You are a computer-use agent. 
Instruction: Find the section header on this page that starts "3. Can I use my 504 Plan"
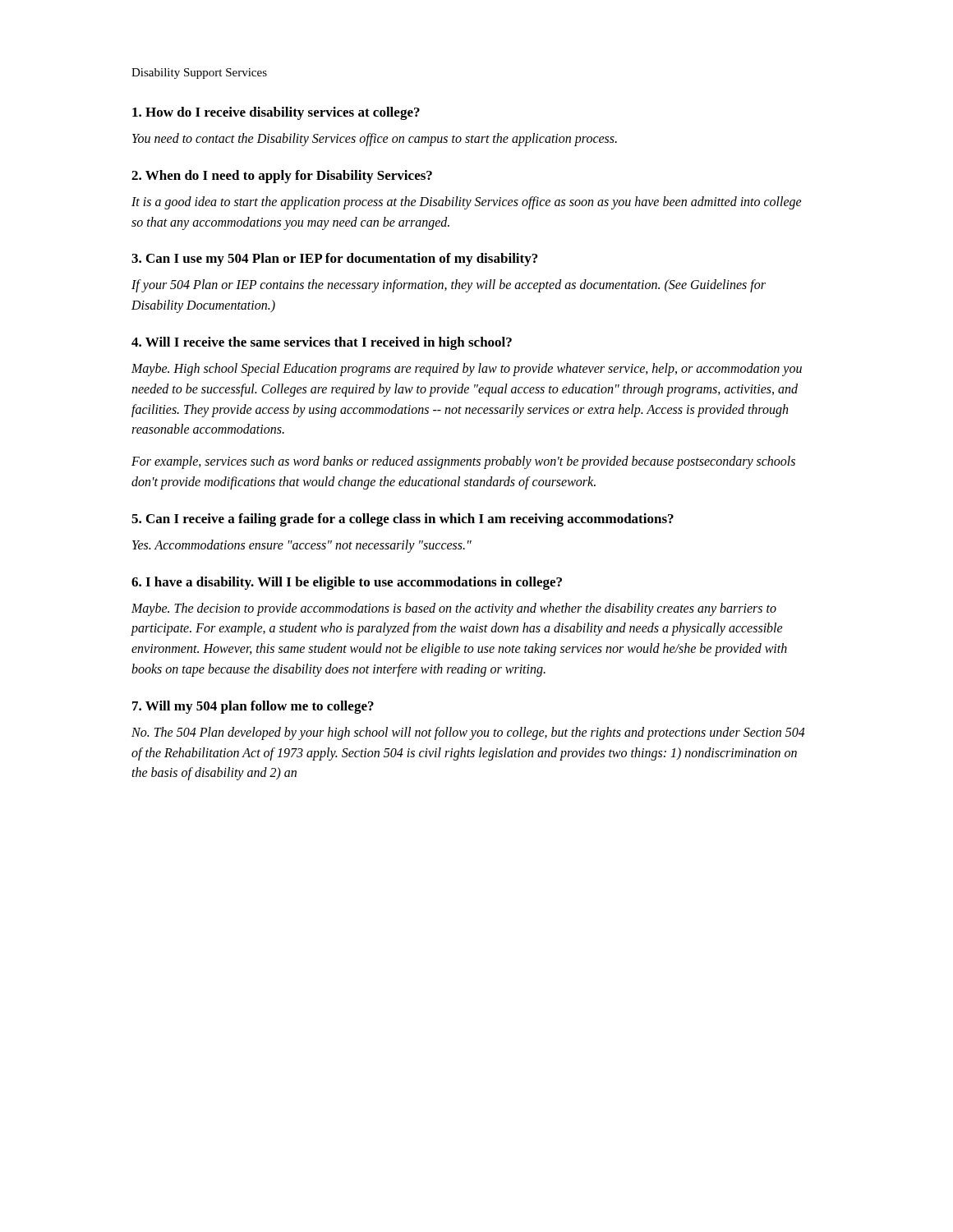335,259
